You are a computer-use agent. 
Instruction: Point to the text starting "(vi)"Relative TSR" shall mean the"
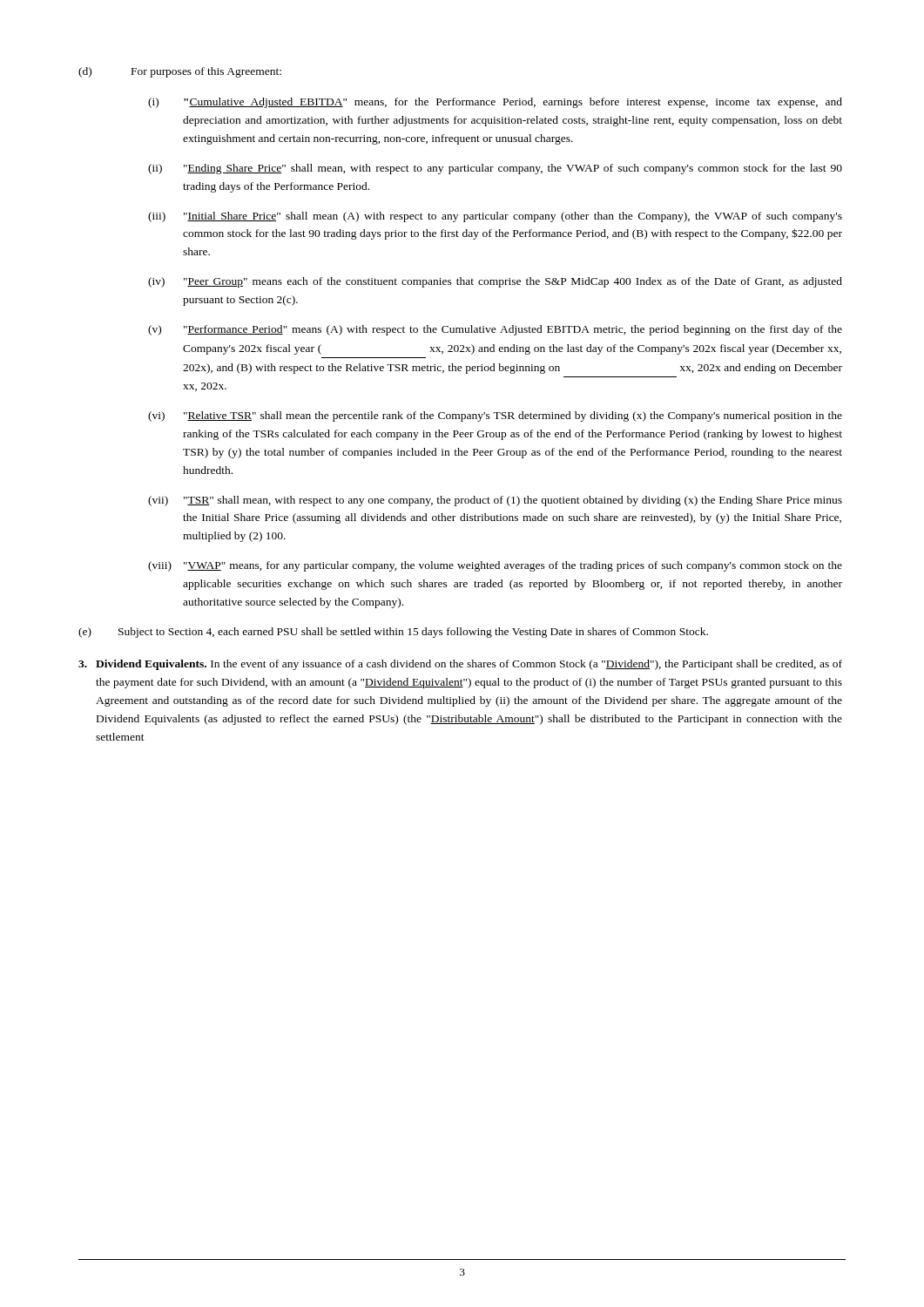pyautogui.click(x=495, y=443)
